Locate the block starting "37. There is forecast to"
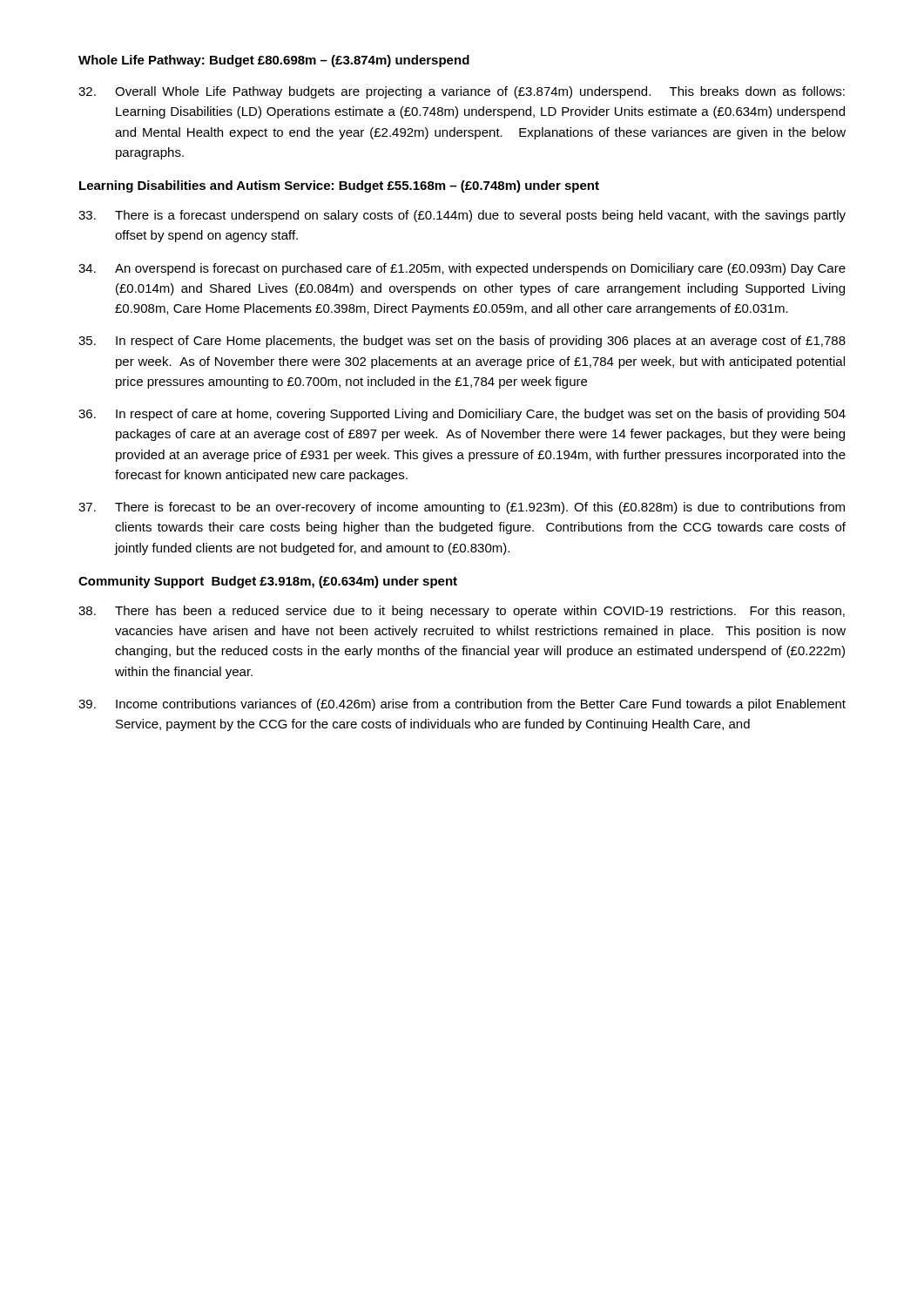 [x=462, y=527]
